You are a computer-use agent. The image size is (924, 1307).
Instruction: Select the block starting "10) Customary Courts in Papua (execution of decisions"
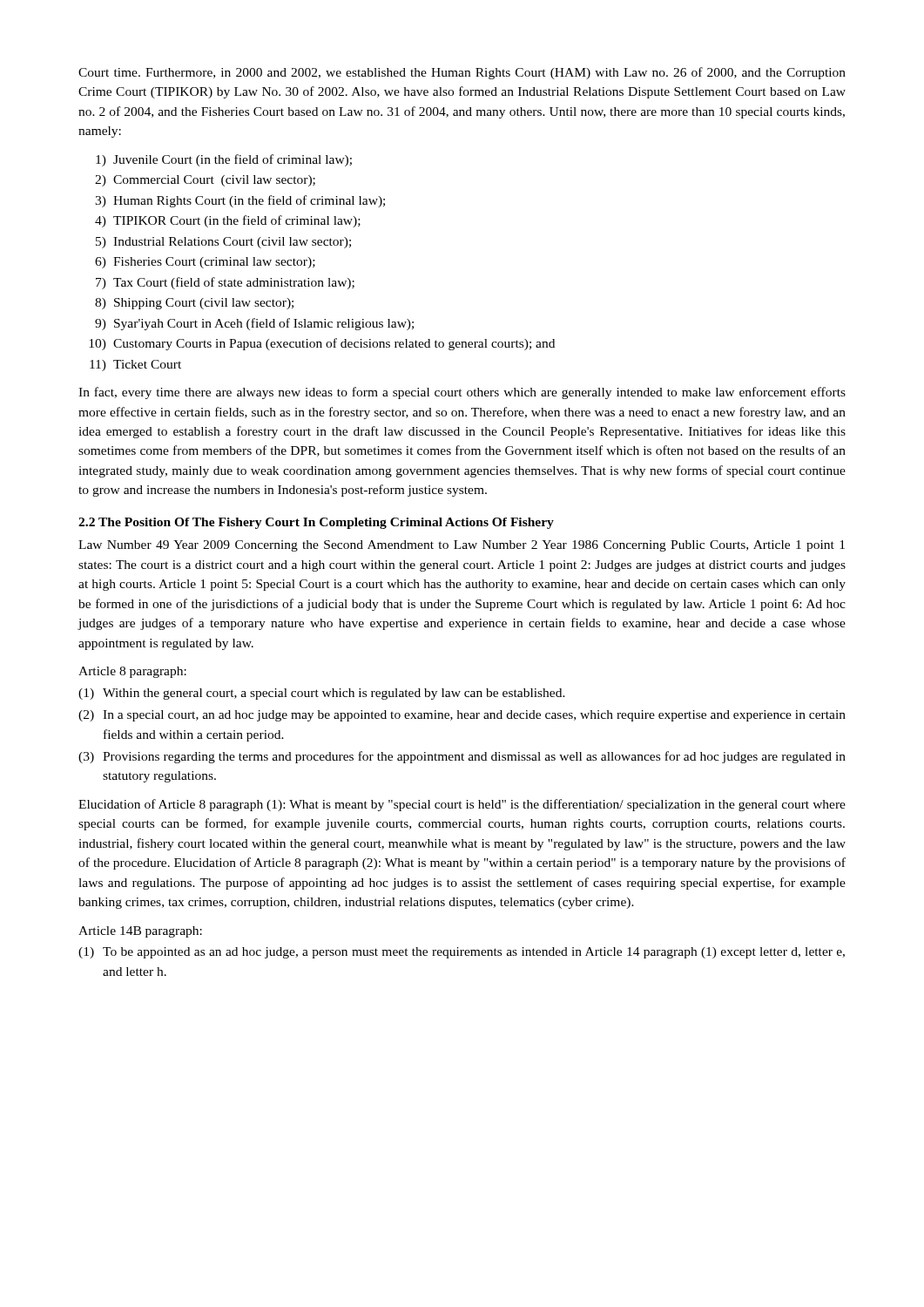(462, 344)
